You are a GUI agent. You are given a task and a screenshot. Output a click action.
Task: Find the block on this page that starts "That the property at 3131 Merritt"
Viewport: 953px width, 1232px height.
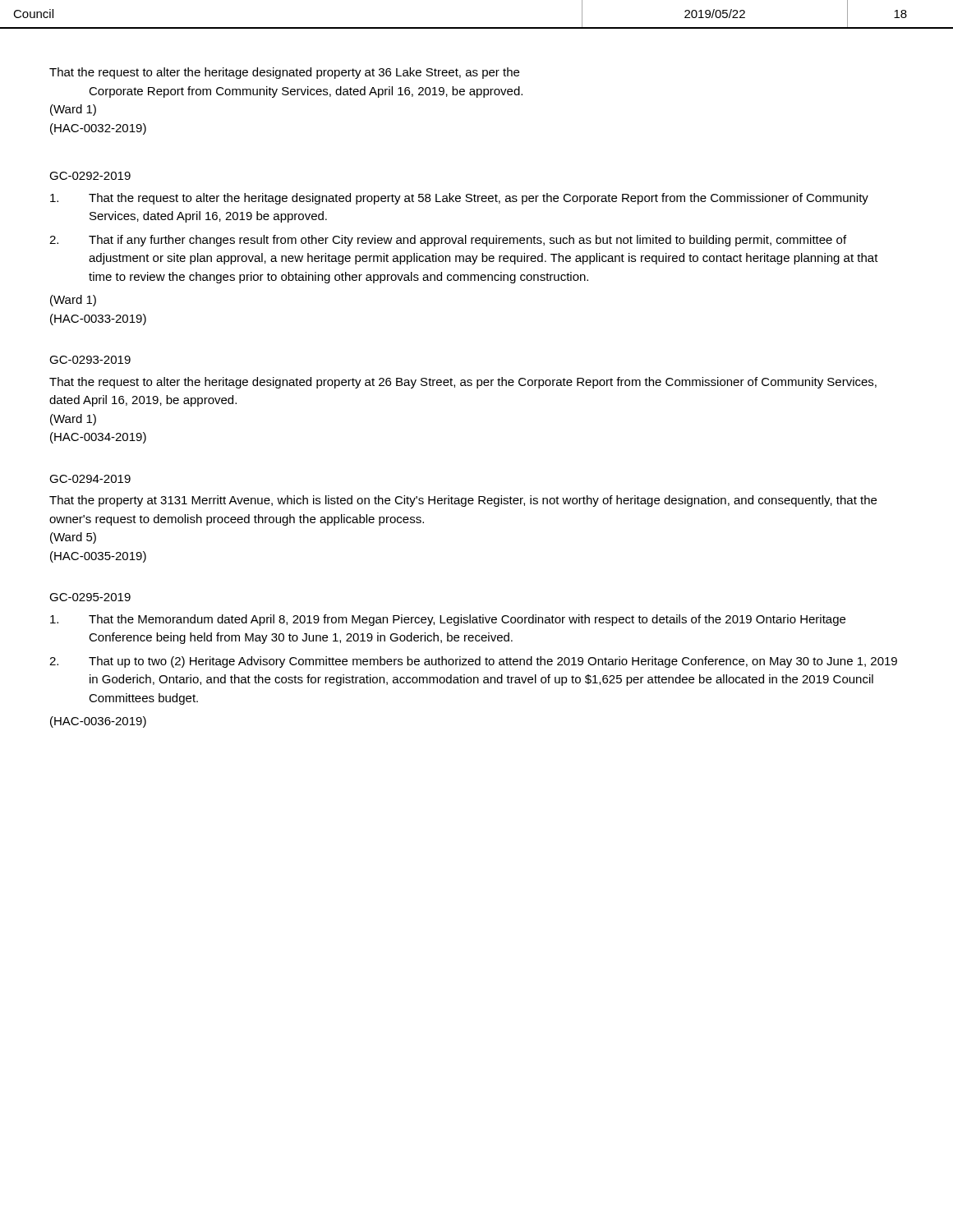463,501
